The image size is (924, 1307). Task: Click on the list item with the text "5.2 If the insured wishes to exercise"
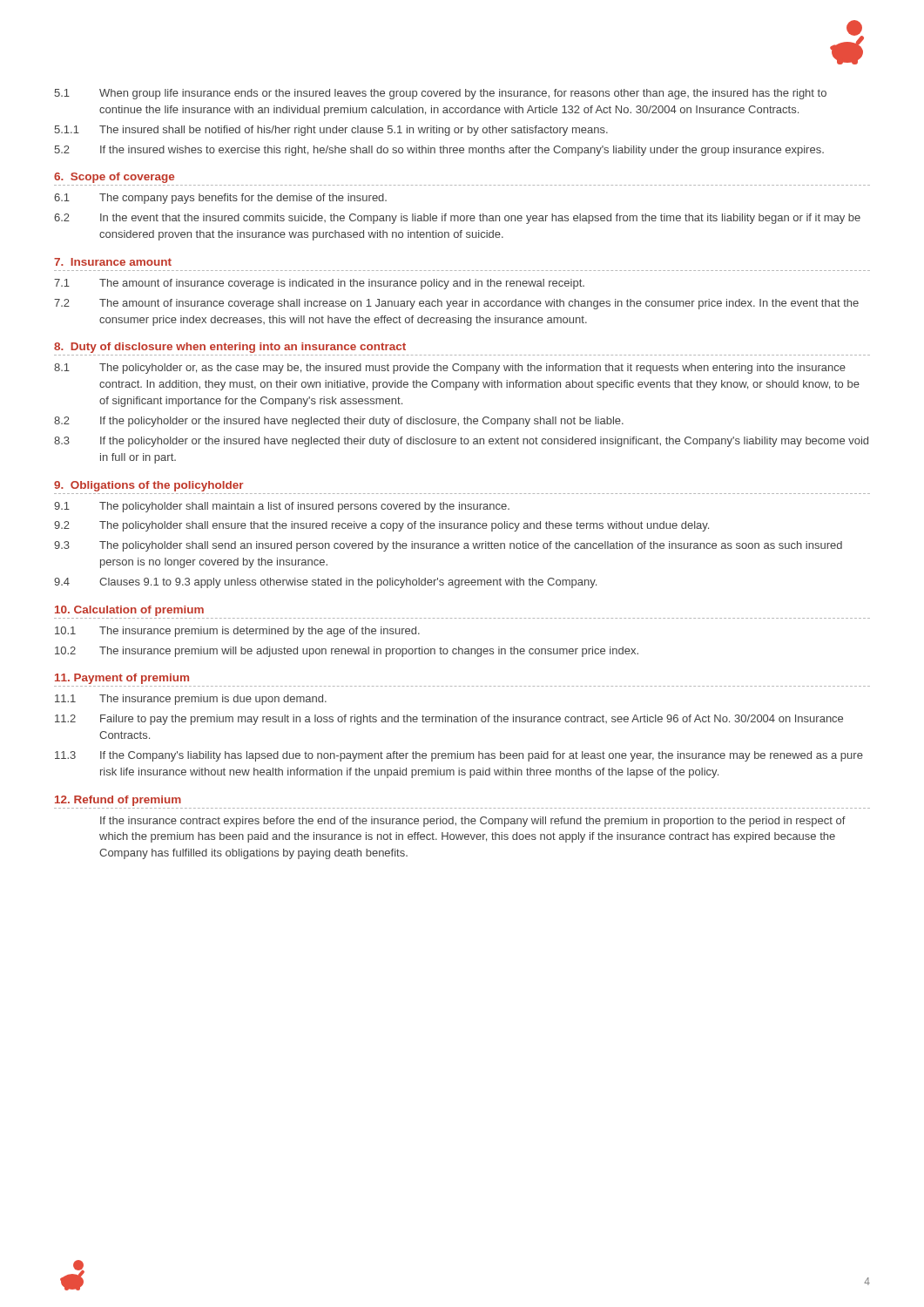[462, 150]
